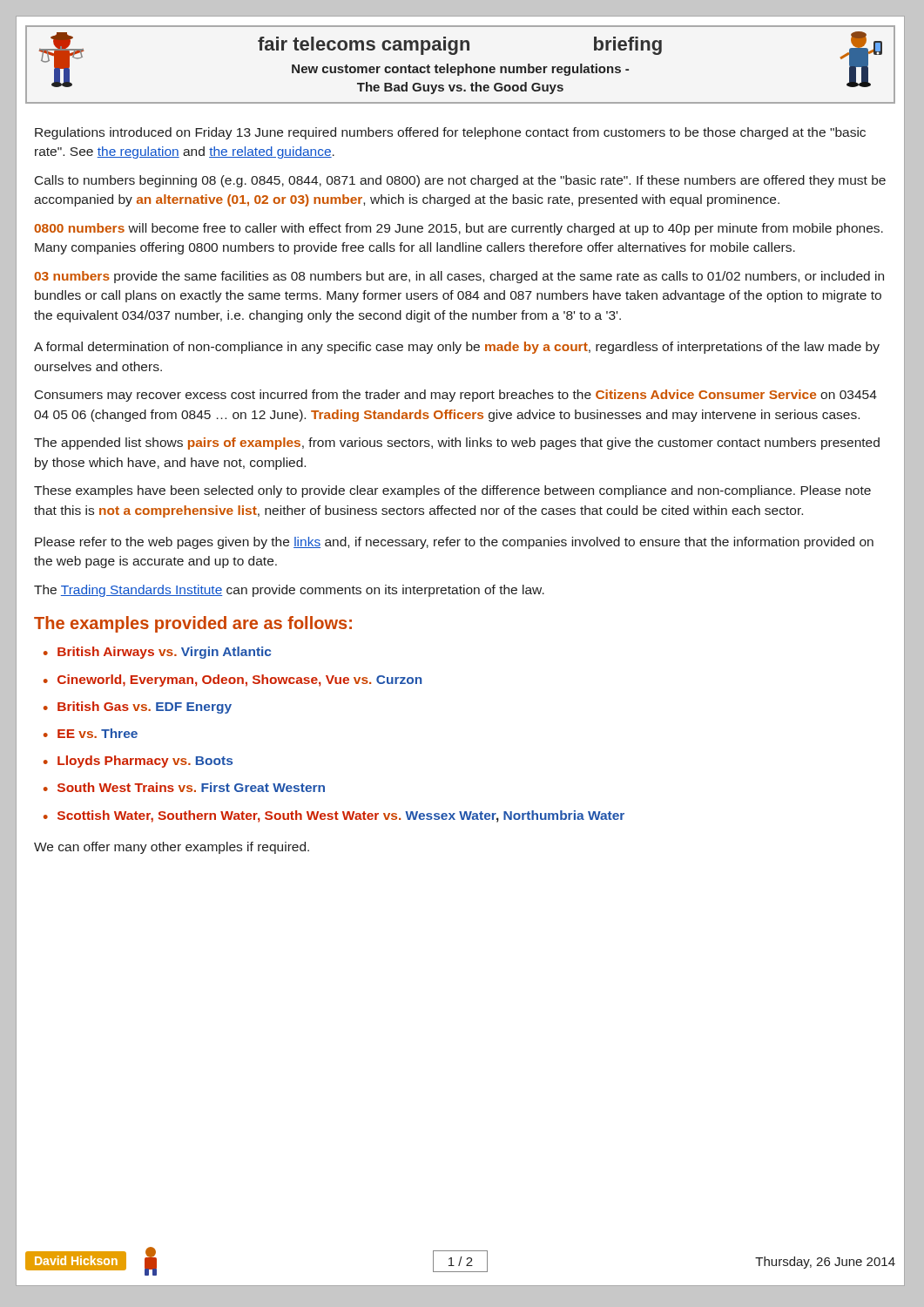Select the list item with the text "• EE vs. Three"
Image resolution: width=924 pixels, height=1307 pixels.
90,735
